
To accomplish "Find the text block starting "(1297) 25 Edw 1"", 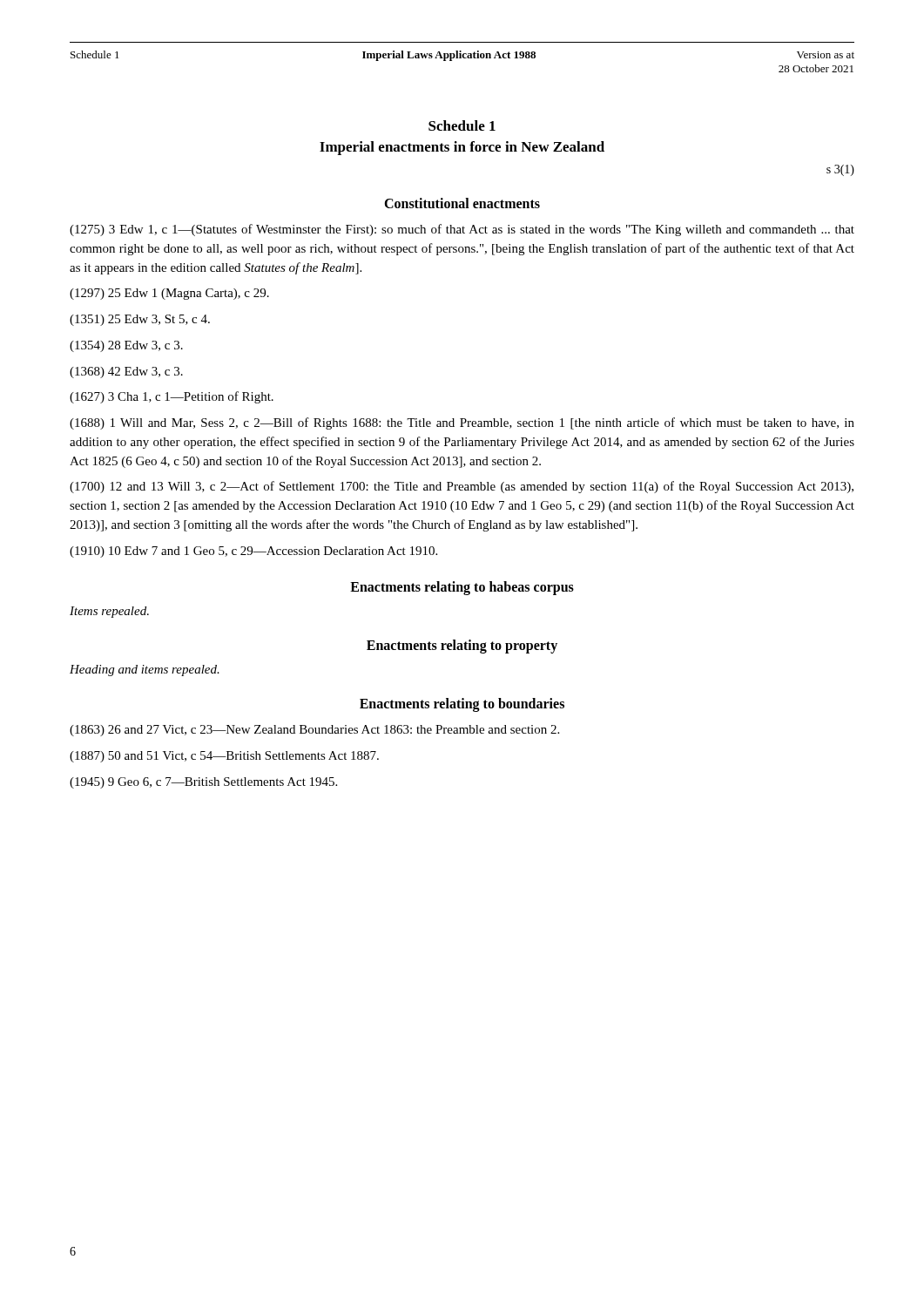I will [170, 293].
